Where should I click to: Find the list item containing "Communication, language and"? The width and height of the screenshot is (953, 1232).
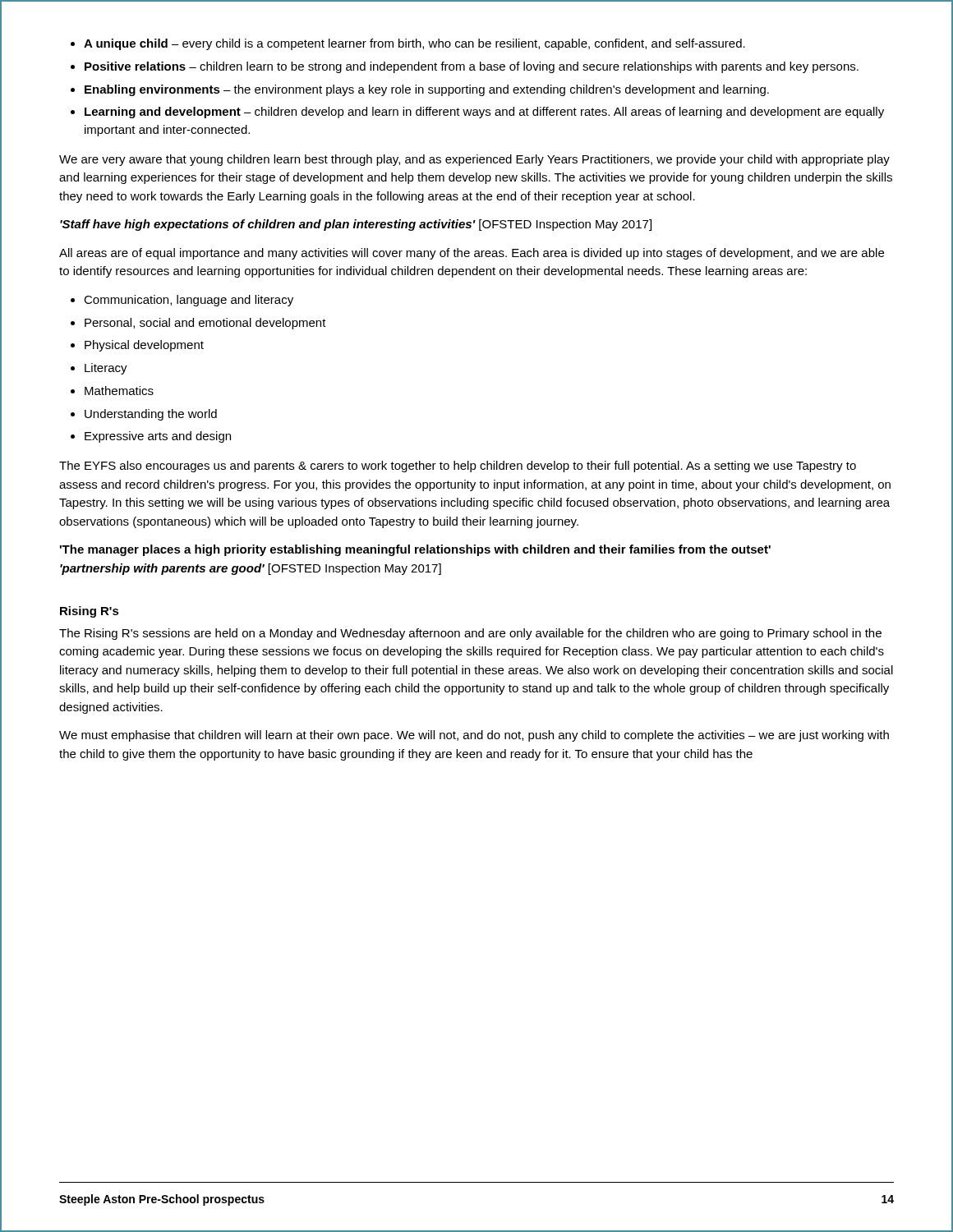point(182,301)
